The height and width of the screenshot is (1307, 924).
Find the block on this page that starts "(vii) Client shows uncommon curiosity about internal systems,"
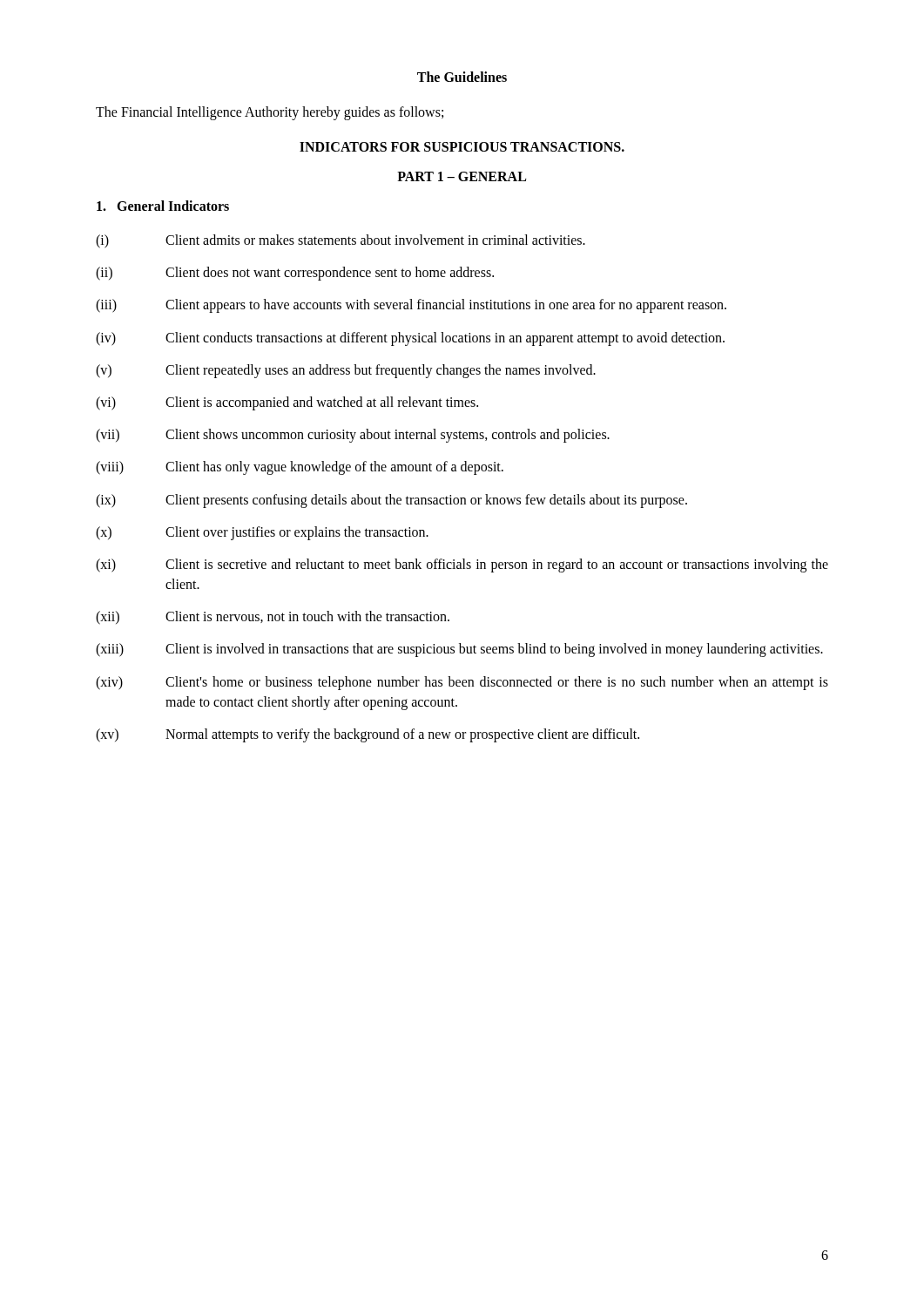tap(462, 435)
